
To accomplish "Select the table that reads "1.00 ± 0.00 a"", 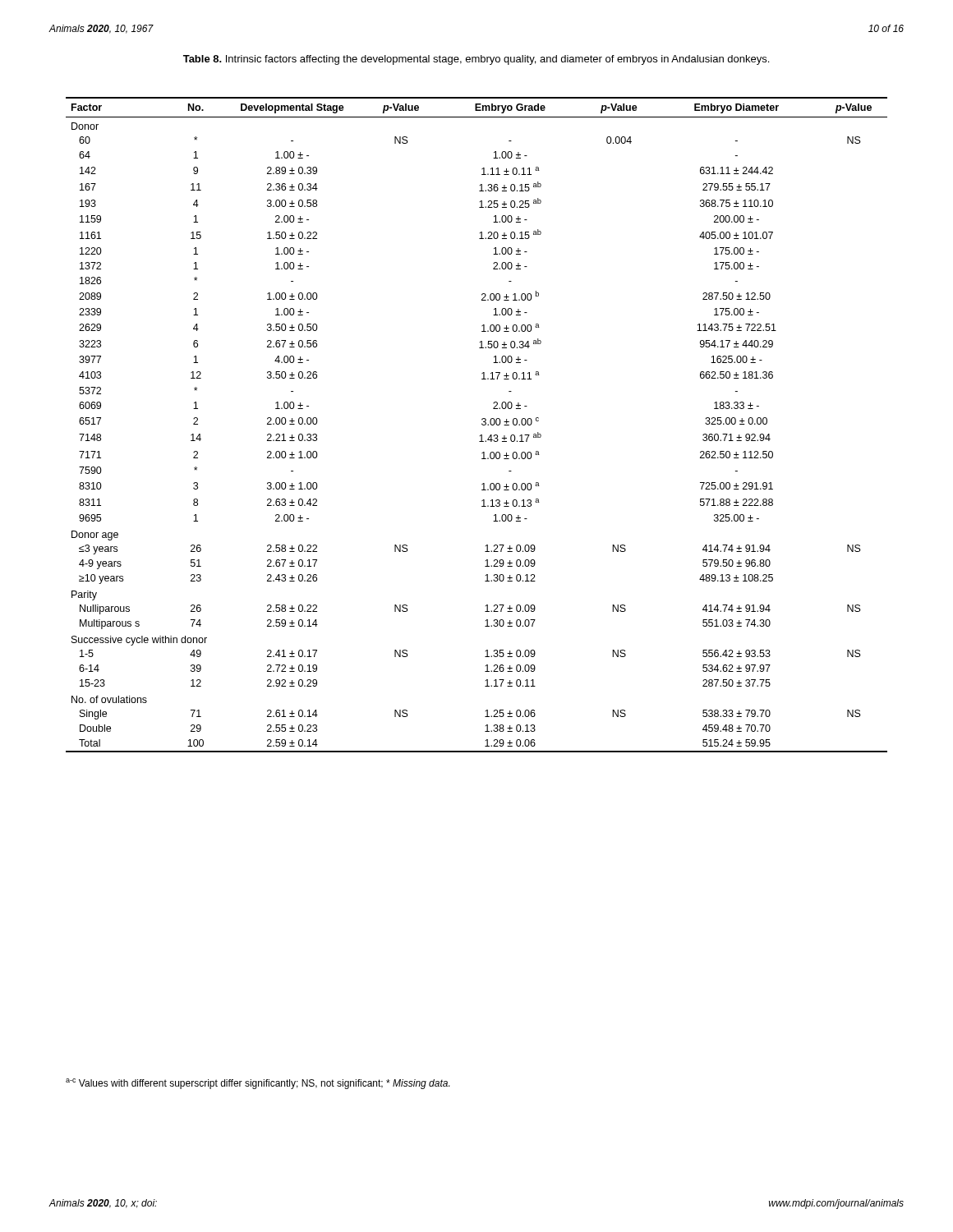I will click(476, 425).
